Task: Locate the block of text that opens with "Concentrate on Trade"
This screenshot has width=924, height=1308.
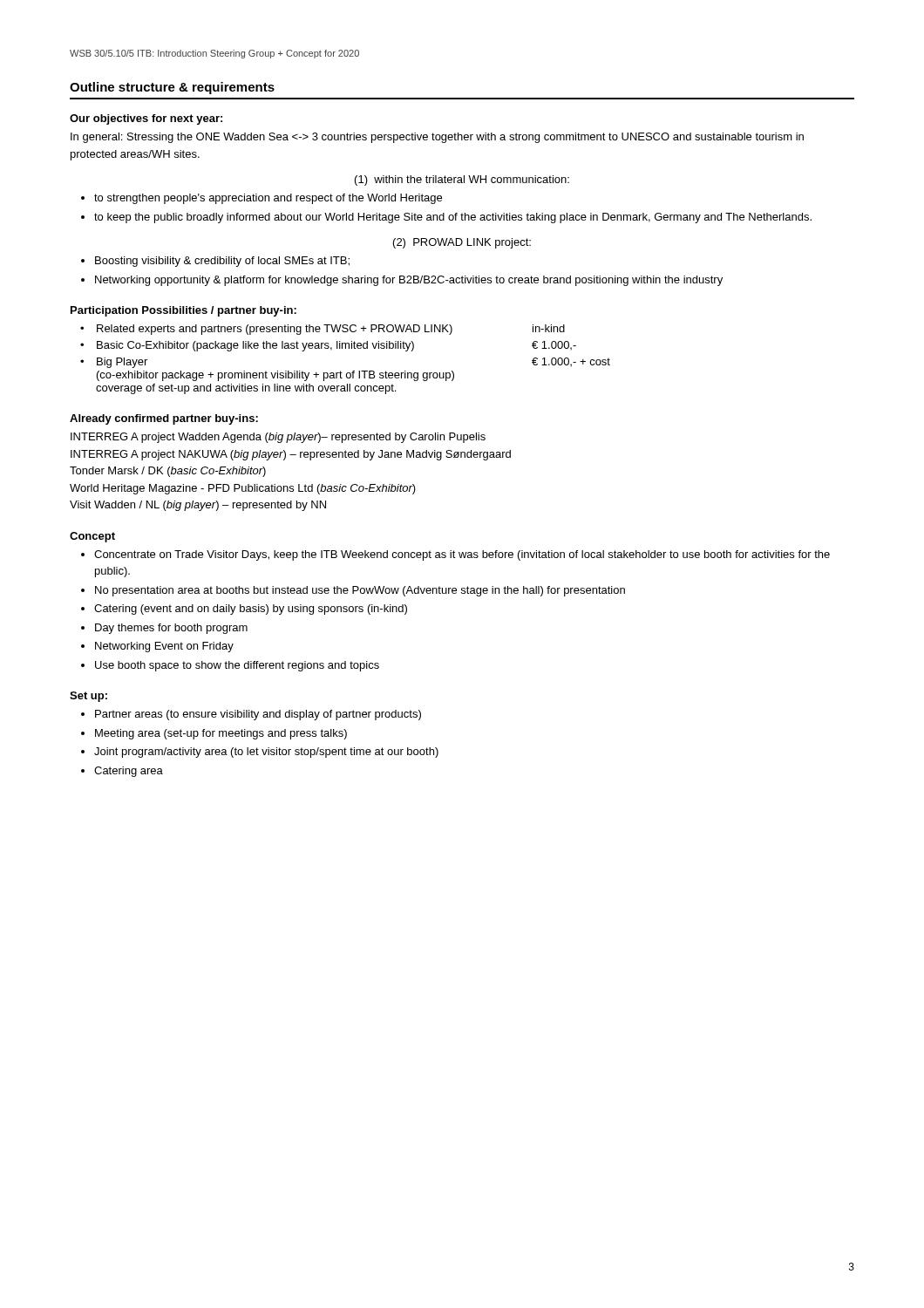Action: (x=462, y=562)
